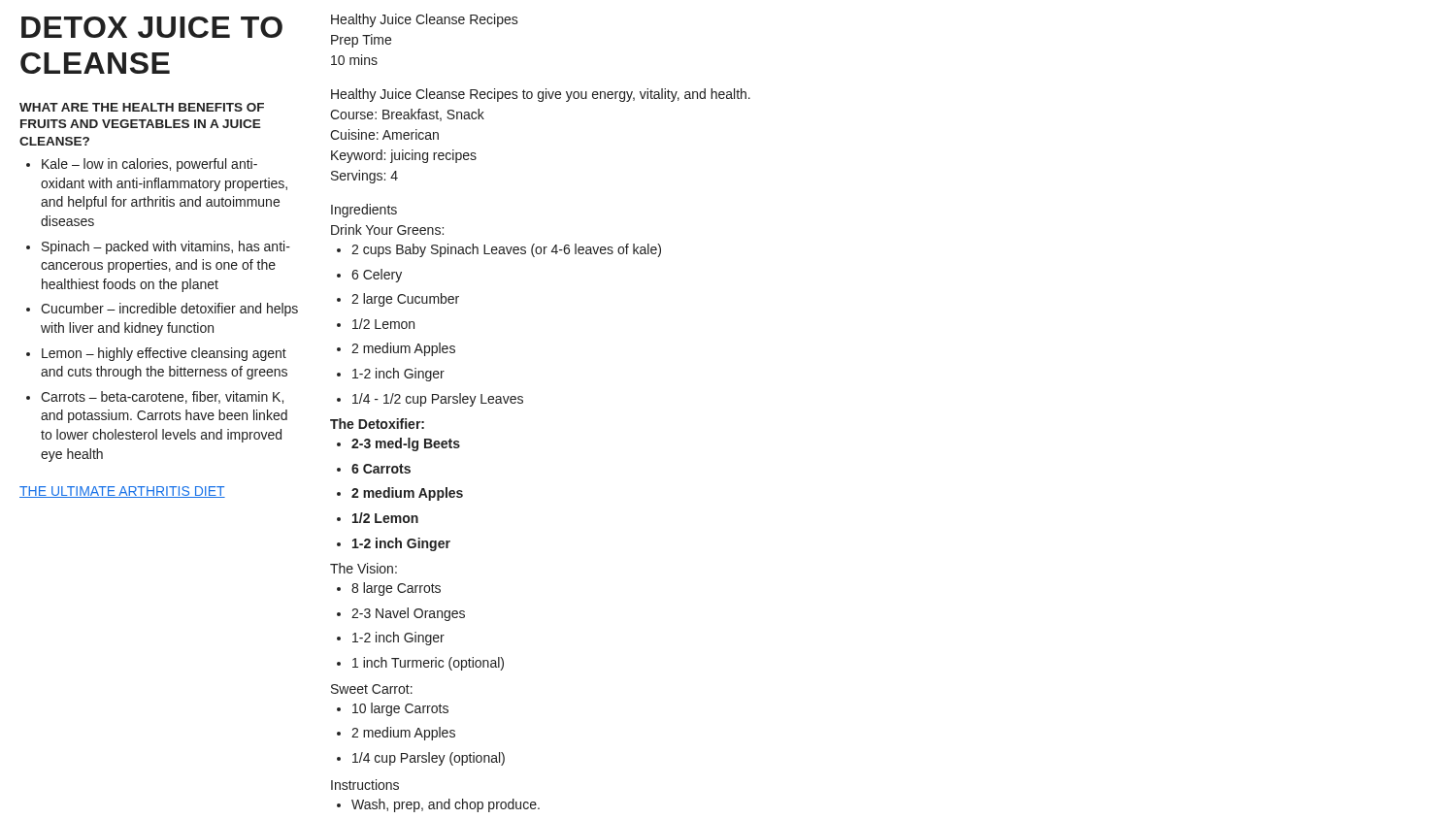Locate the text "The Detoxifier:"

pyautogui.click(x=377, y=424)
